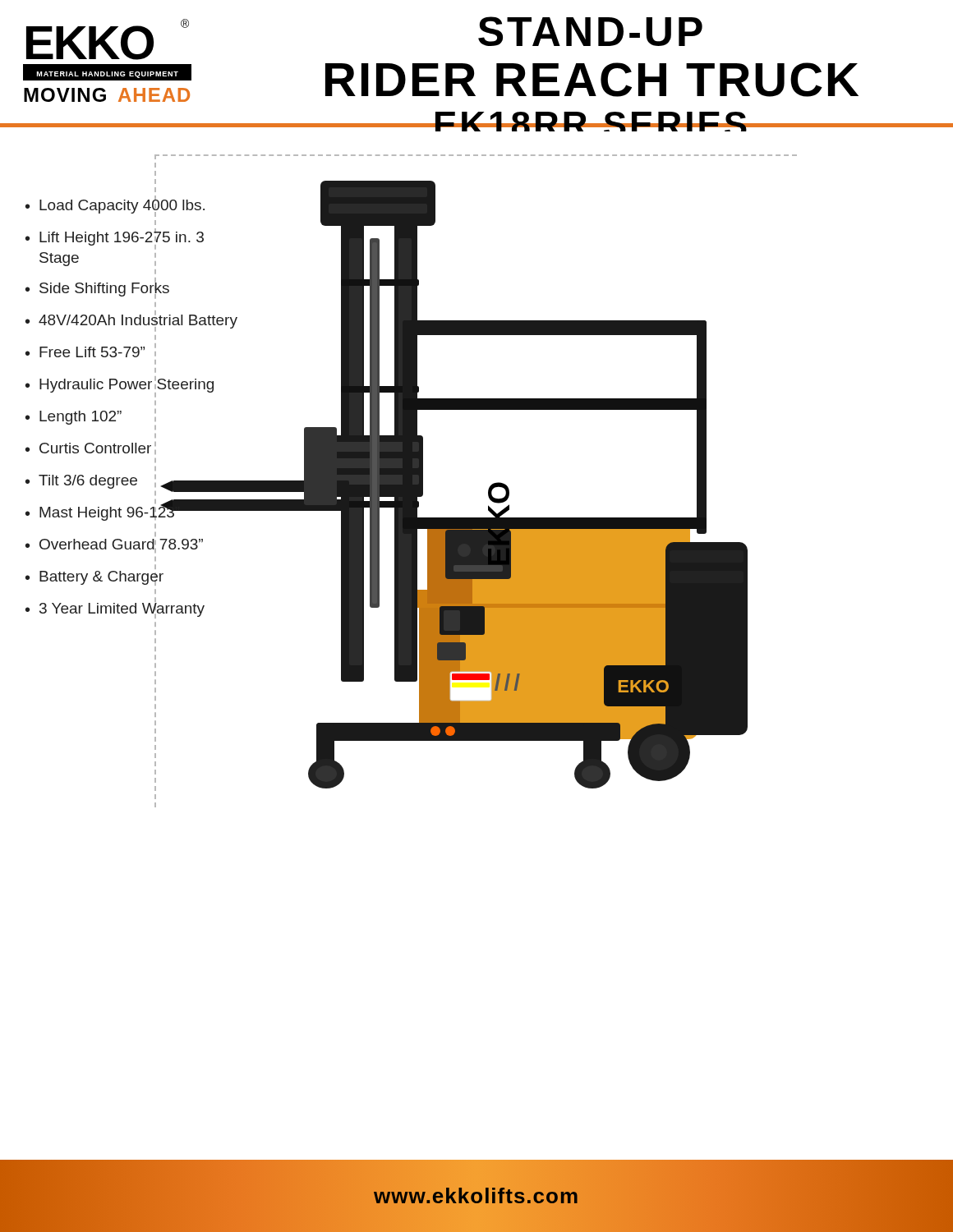Navigate to the passage starting "• Free Lift"
This screenshot has width=953, height=1232.
click(x=85, y=353)
